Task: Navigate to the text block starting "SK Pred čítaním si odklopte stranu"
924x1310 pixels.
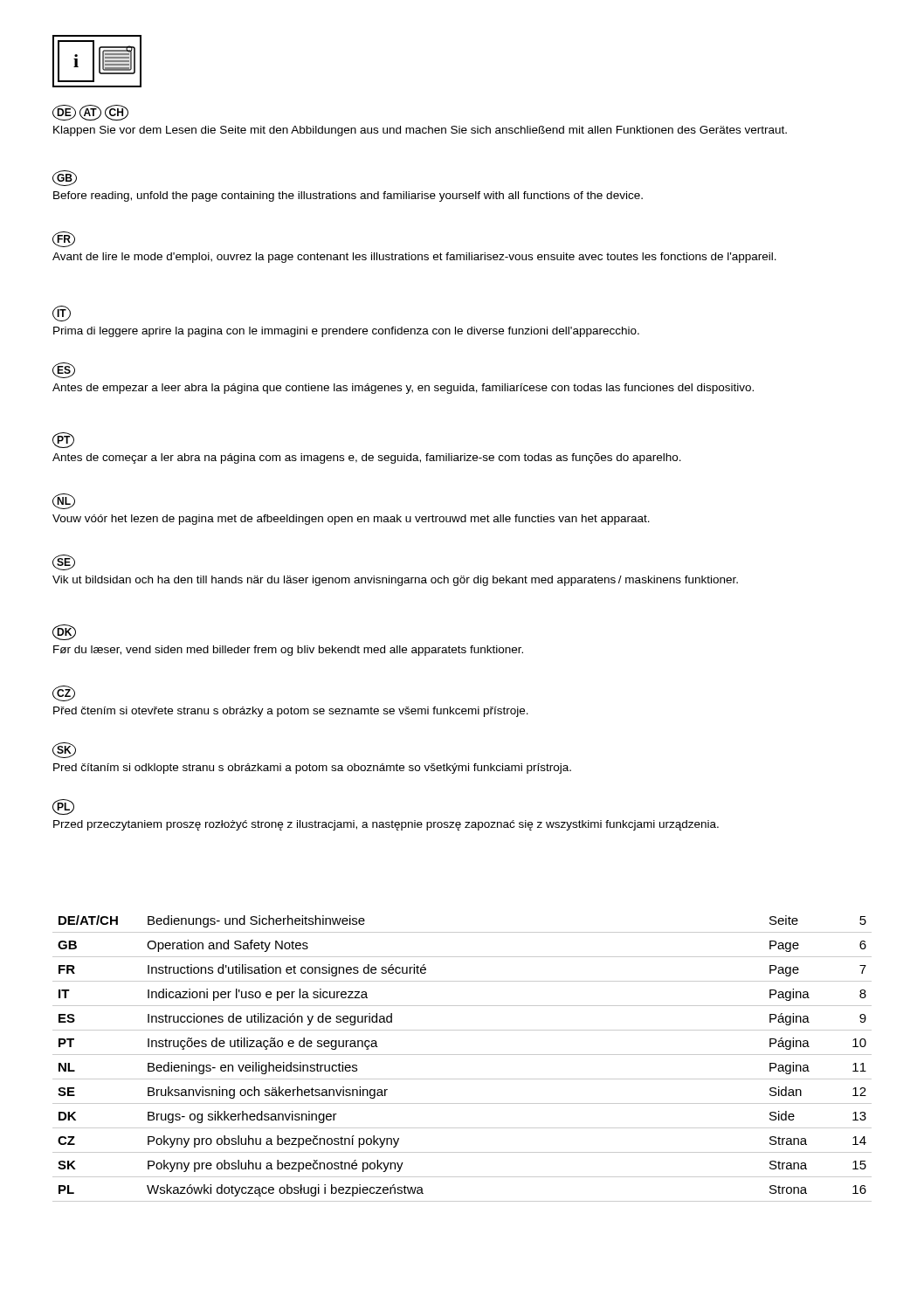Action: click(x=462, y=759)
